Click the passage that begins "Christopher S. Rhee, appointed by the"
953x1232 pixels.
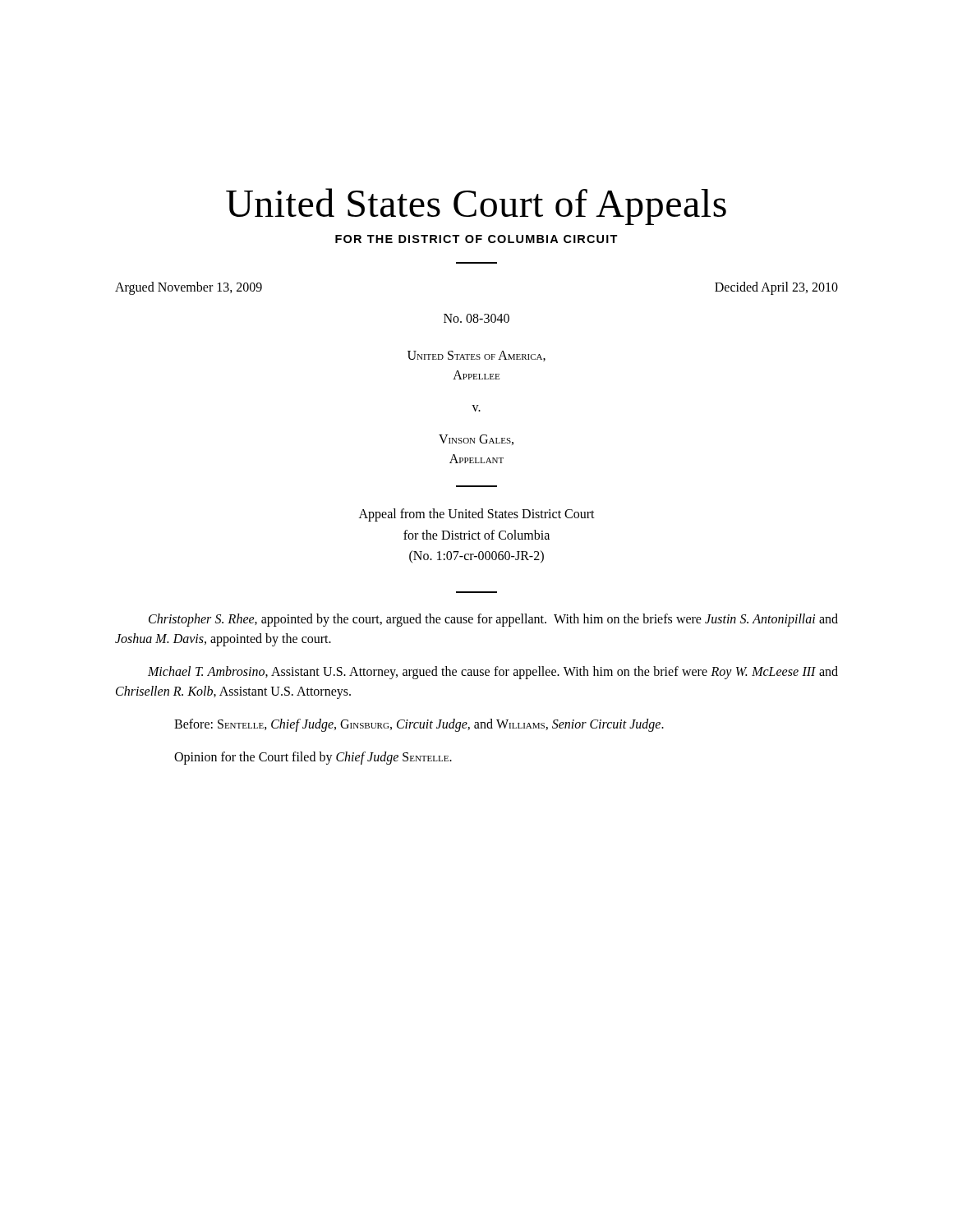pos(476,629)
